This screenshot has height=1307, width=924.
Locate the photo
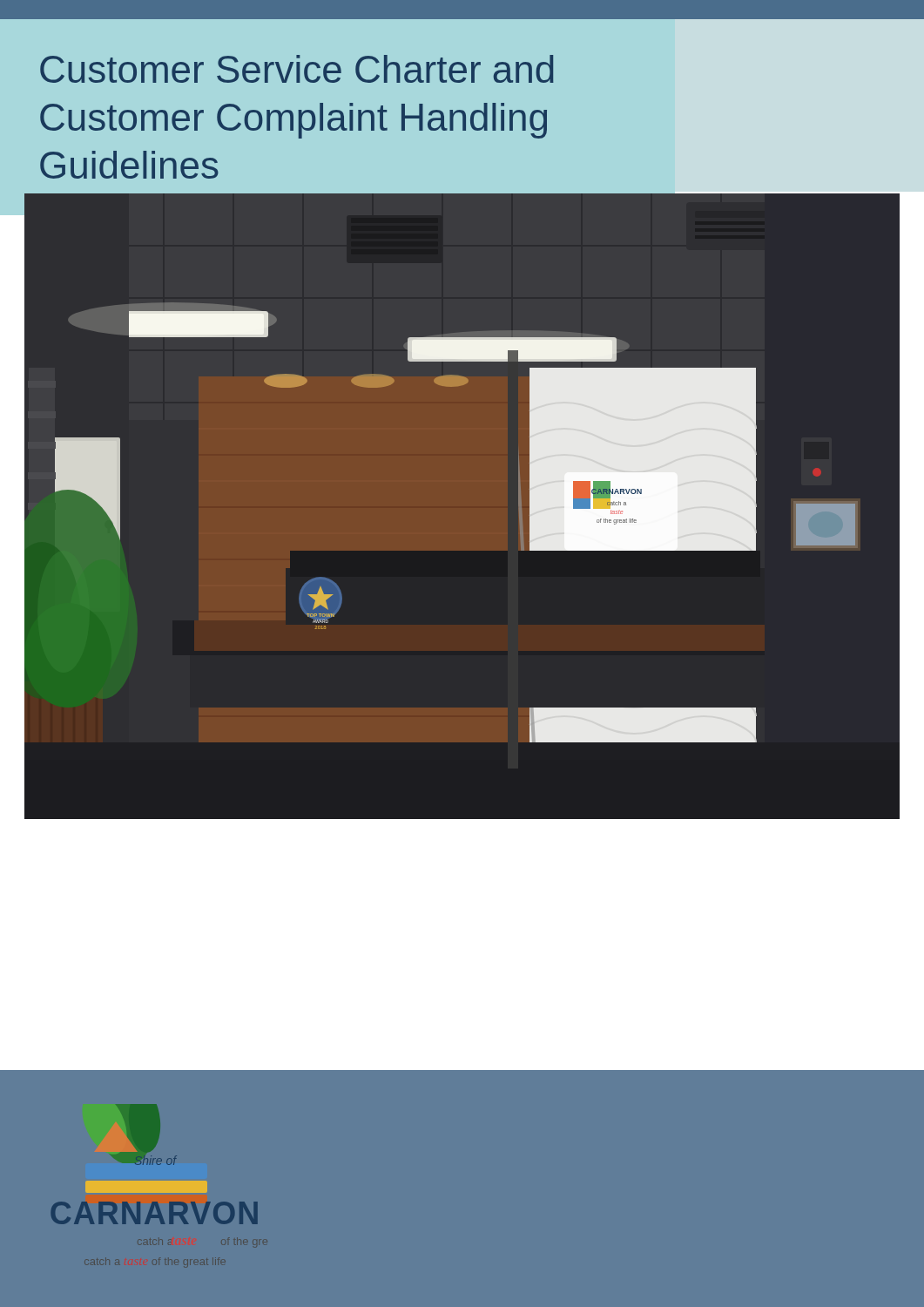point(462,506)
